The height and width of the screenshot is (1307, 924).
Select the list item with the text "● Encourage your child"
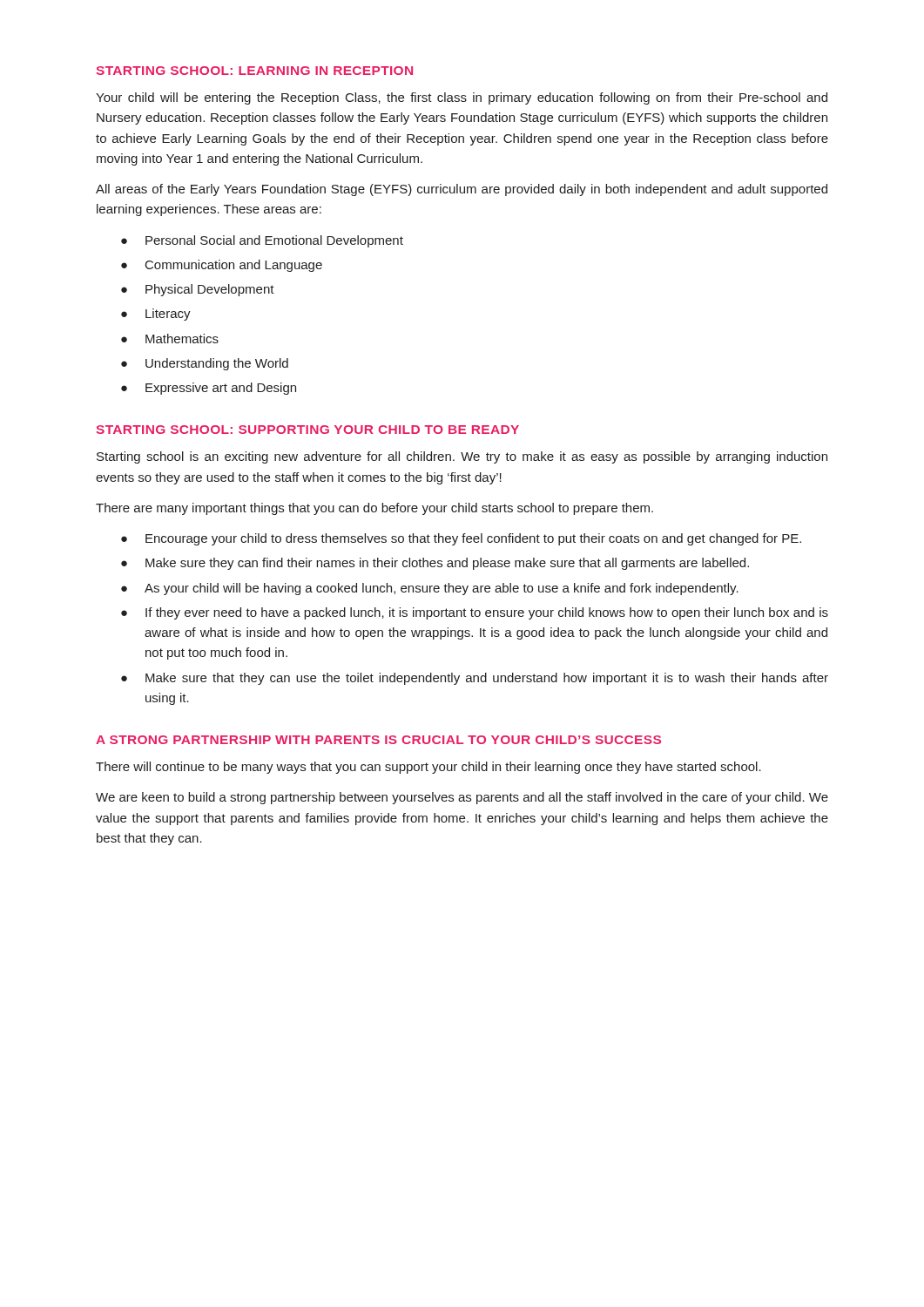click(462, 538)
